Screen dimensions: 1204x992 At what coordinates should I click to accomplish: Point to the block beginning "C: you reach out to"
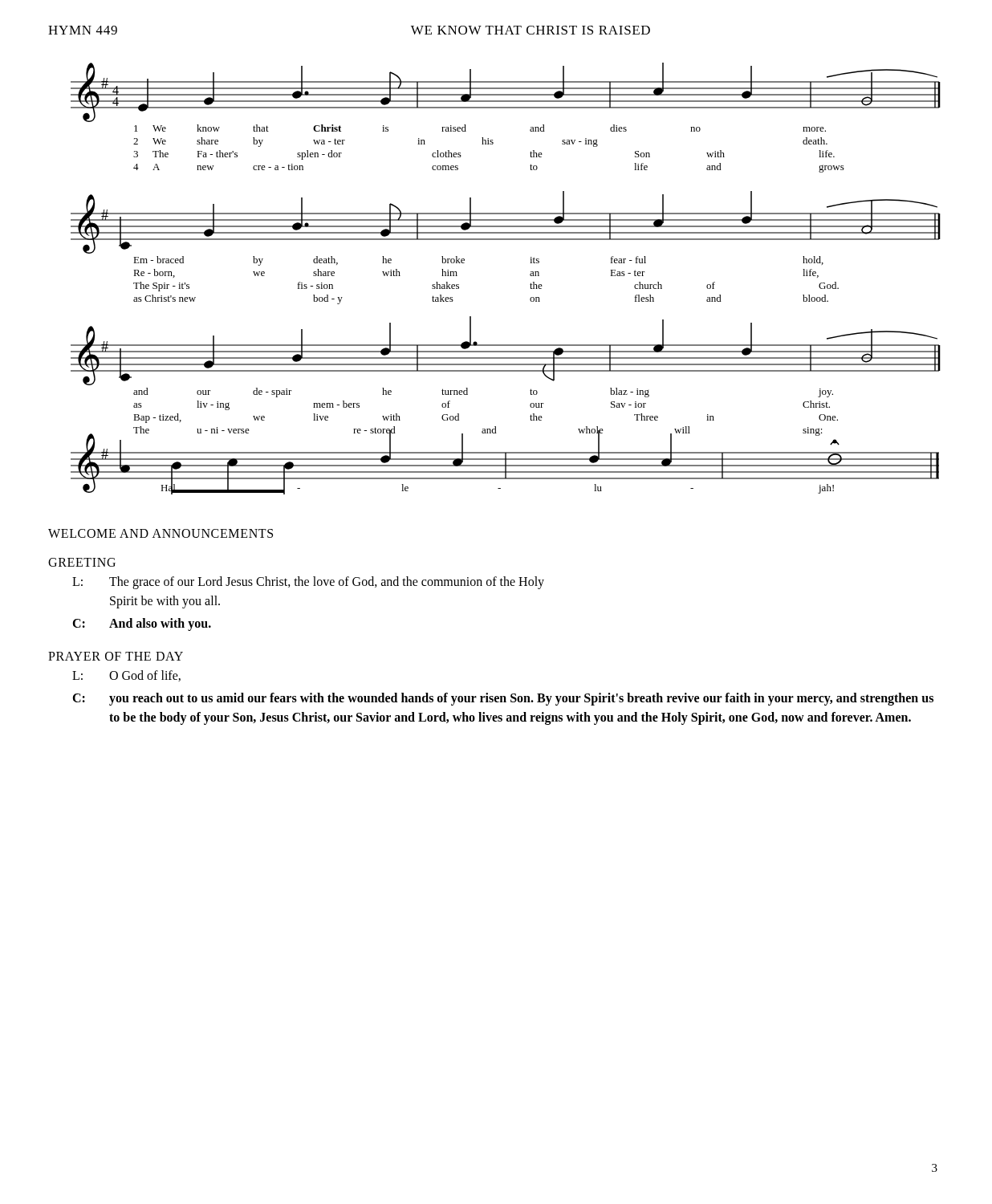tap(496, 708)
